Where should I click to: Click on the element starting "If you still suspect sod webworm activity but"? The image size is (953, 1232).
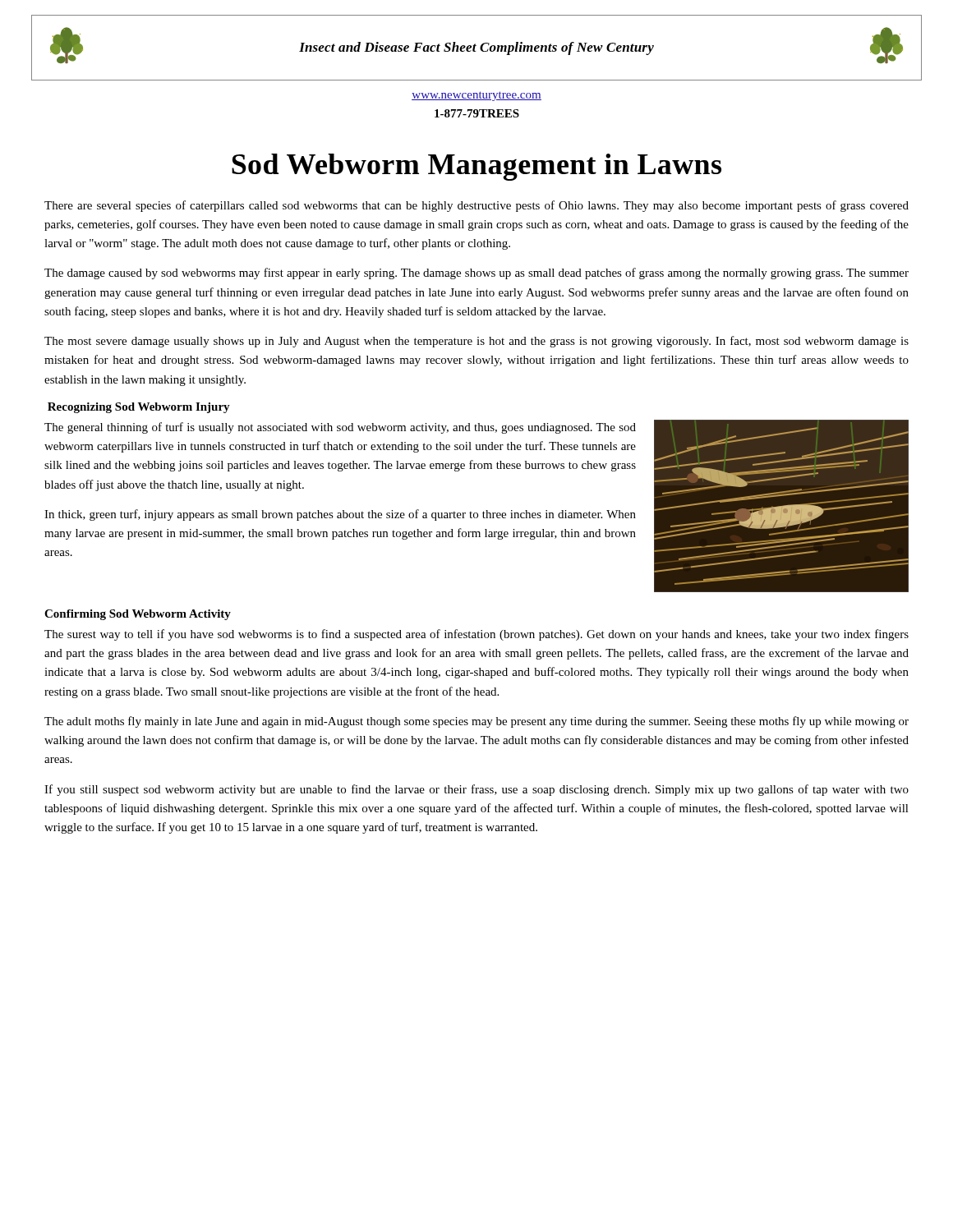[476, 808]
